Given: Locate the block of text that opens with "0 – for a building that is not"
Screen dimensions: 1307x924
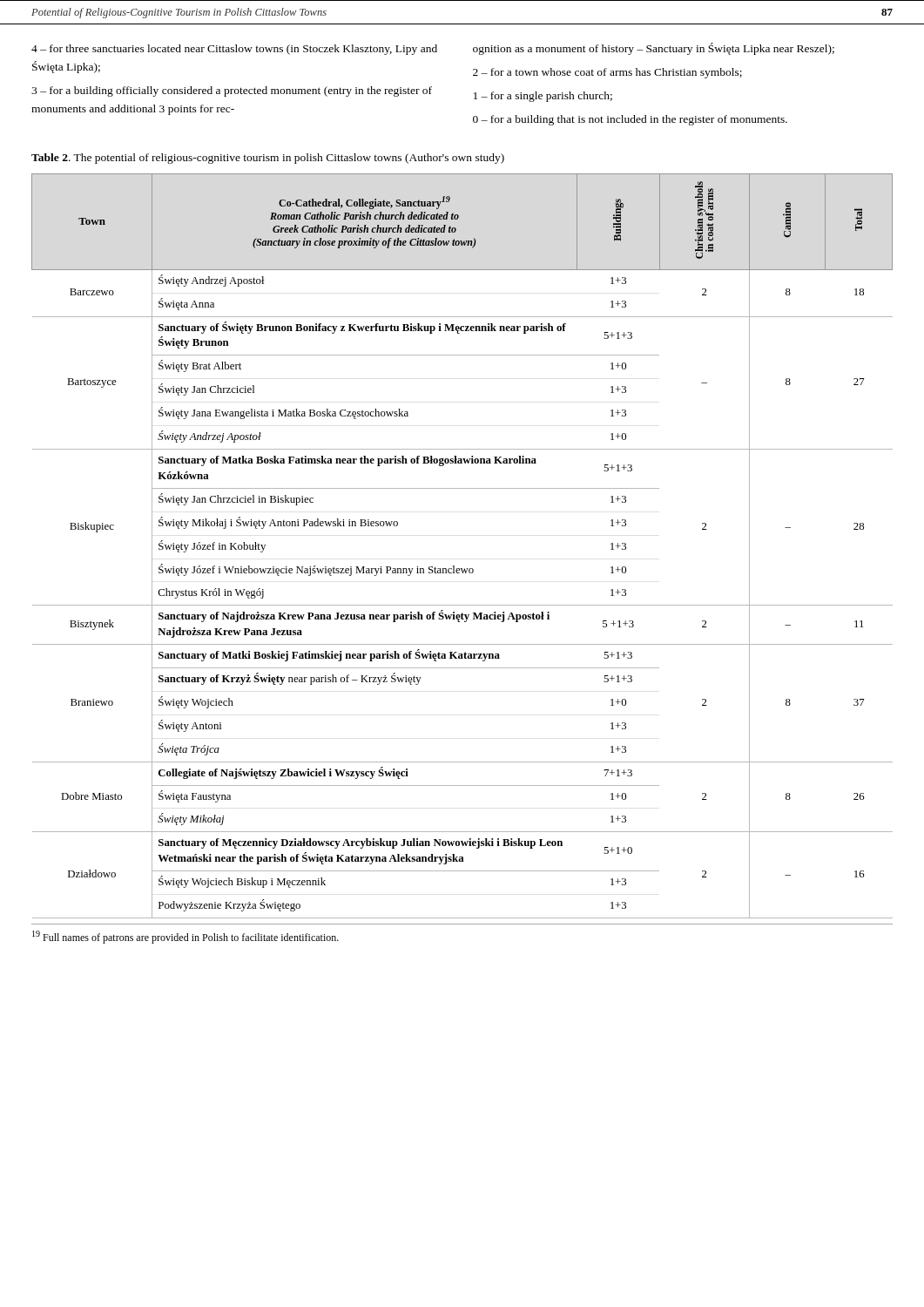Looking at the screenshot, I should pyautogui.click(x=630, y=119).
